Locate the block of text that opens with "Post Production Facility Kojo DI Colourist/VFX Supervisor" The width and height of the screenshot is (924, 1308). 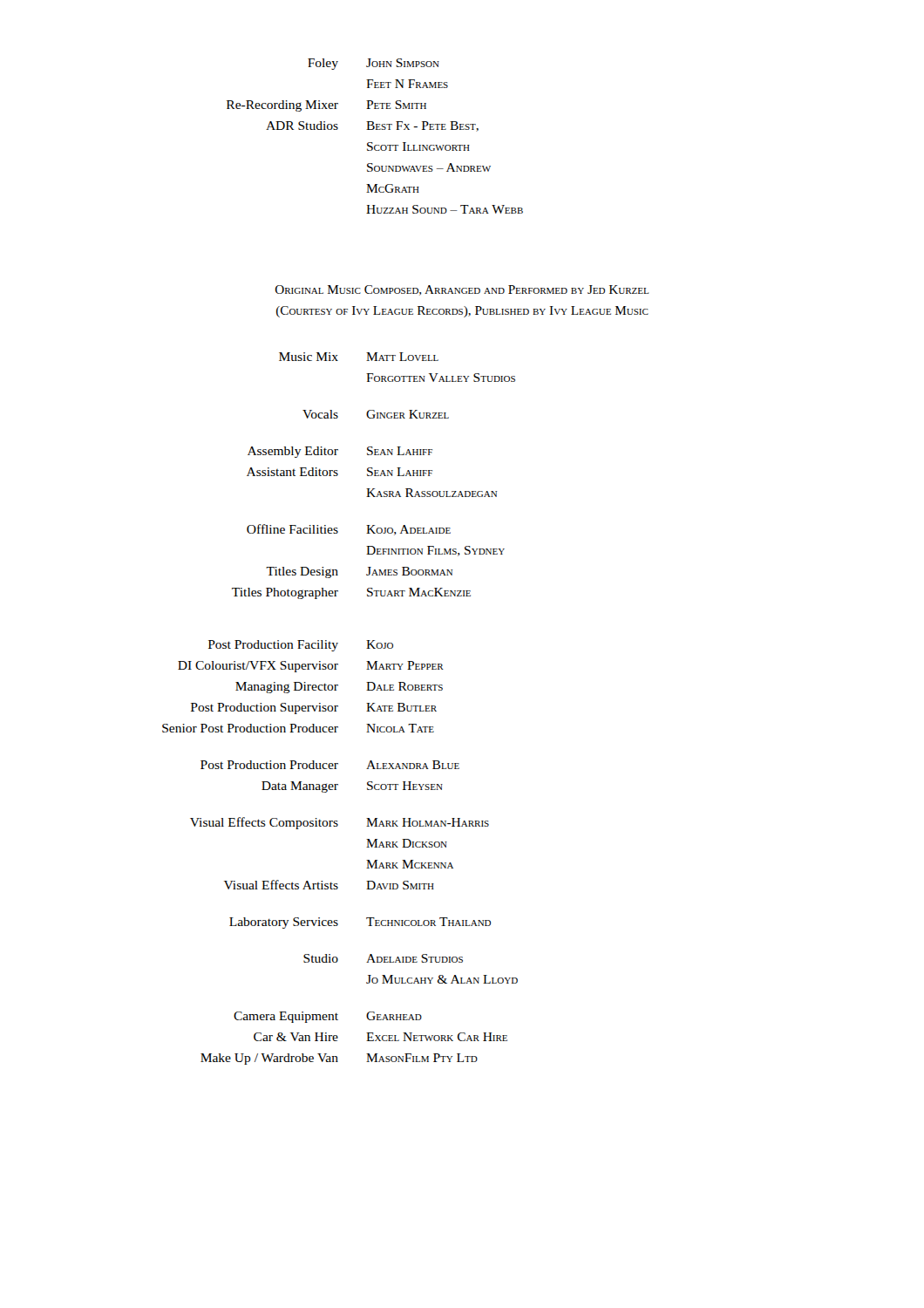tap(301, 646)
